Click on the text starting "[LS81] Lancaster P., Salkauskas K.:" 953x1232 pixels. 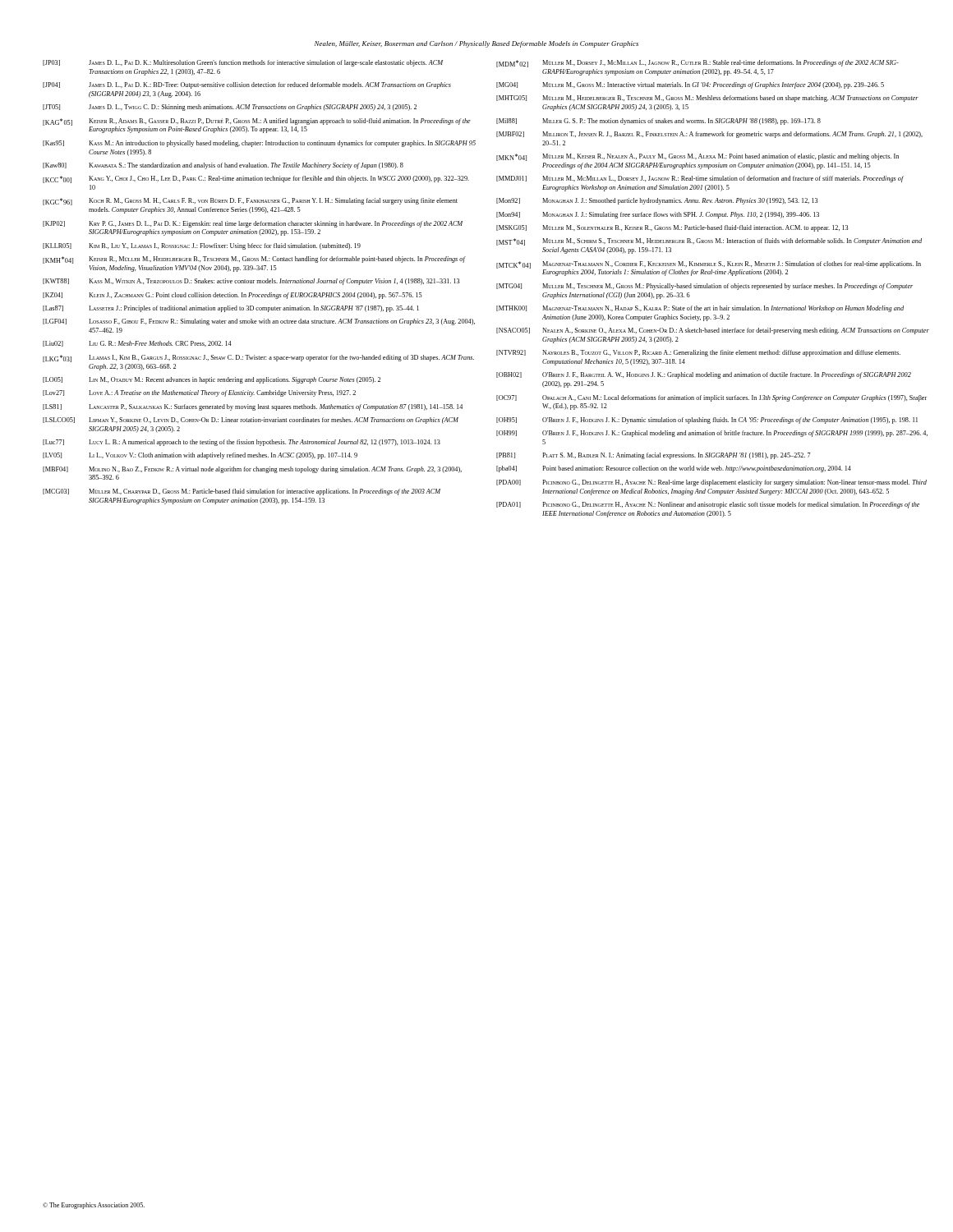(260, 407)
